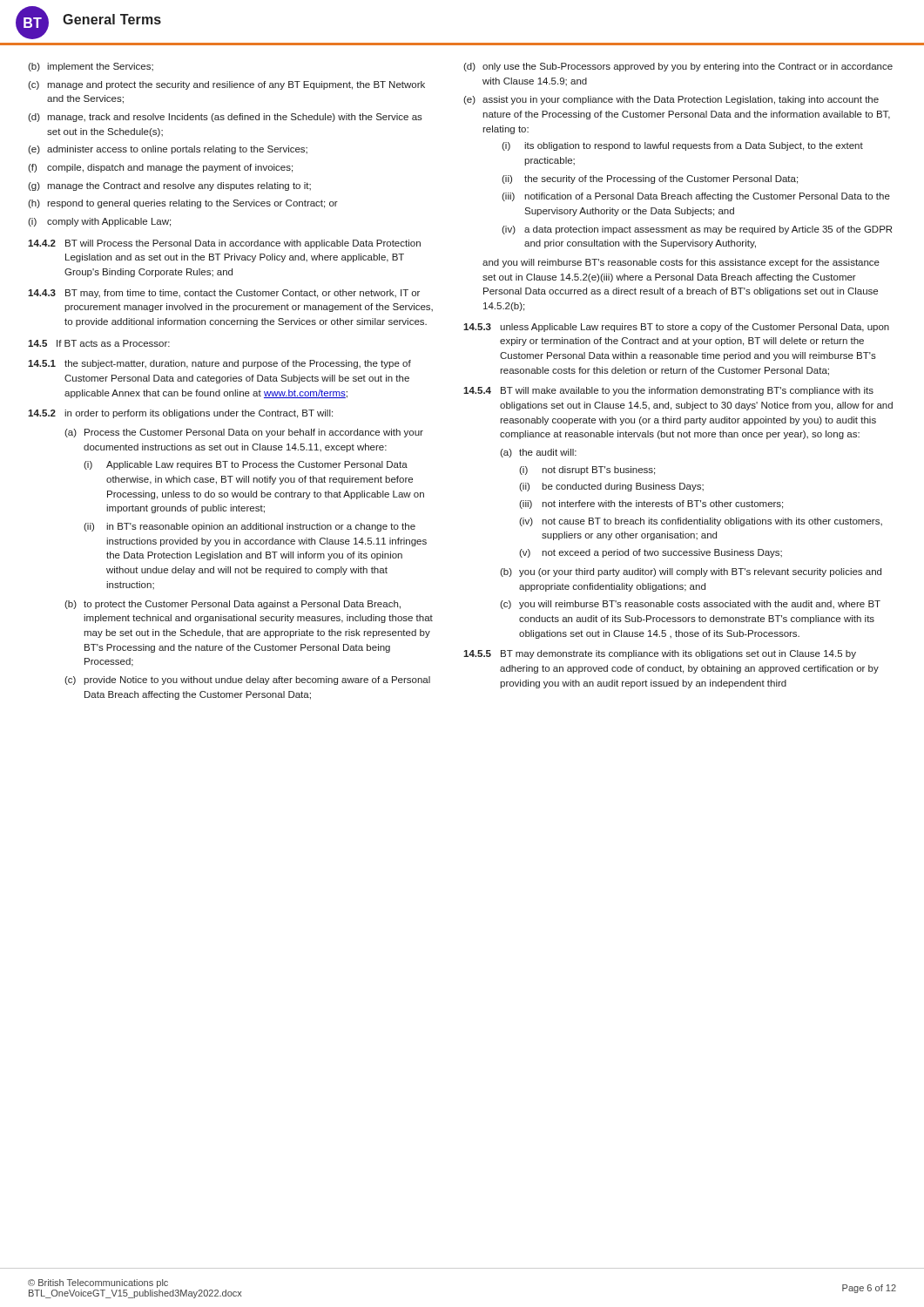This screenshot has width=924, height=1307.
Task: Select the list item containing "14.5.4 BT will make"
Action: coord(679,413)
